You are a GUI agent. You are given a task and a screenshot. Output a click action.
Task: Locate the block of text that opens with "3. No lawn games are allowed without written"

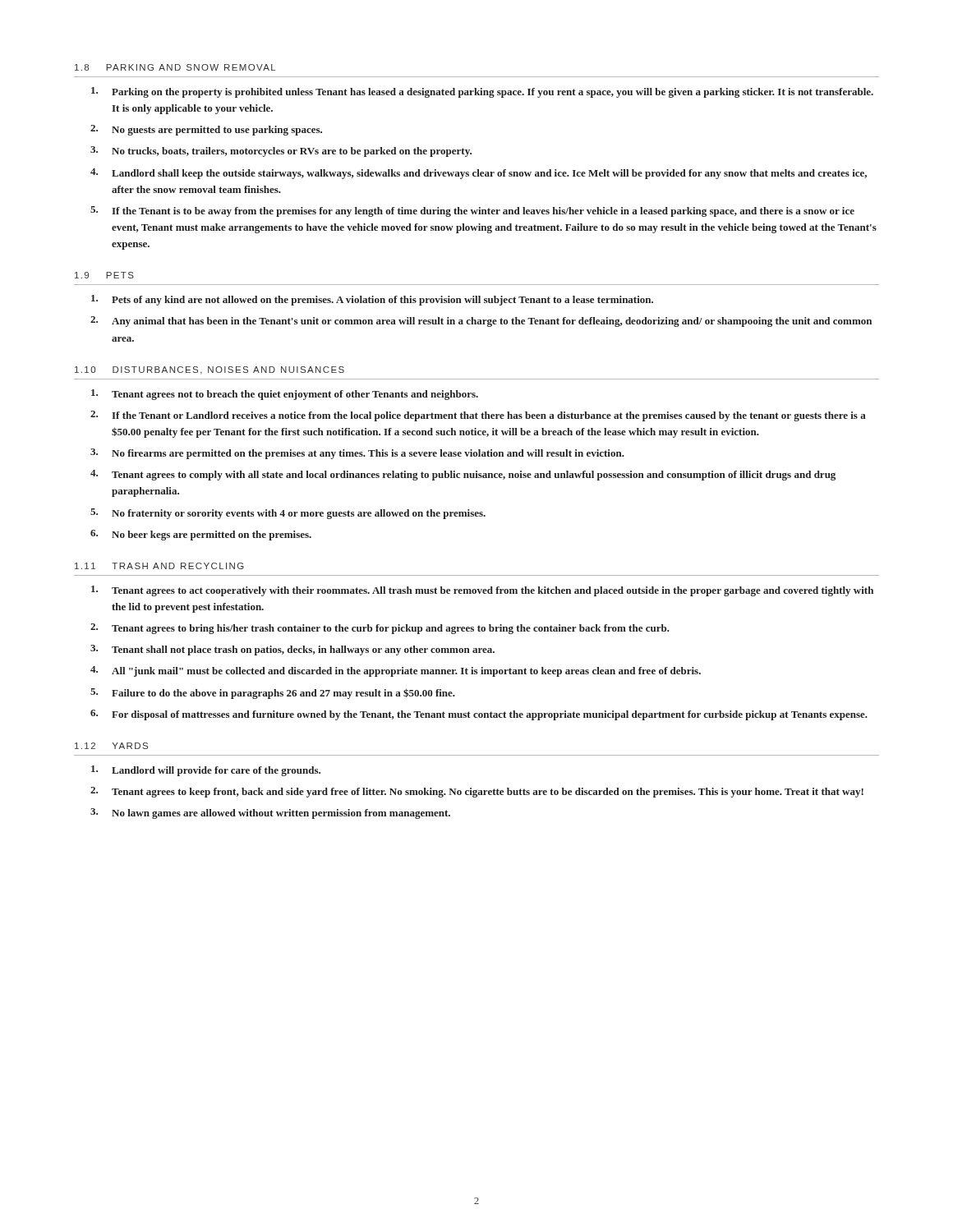pyautogui.click(x=271, y=813)
